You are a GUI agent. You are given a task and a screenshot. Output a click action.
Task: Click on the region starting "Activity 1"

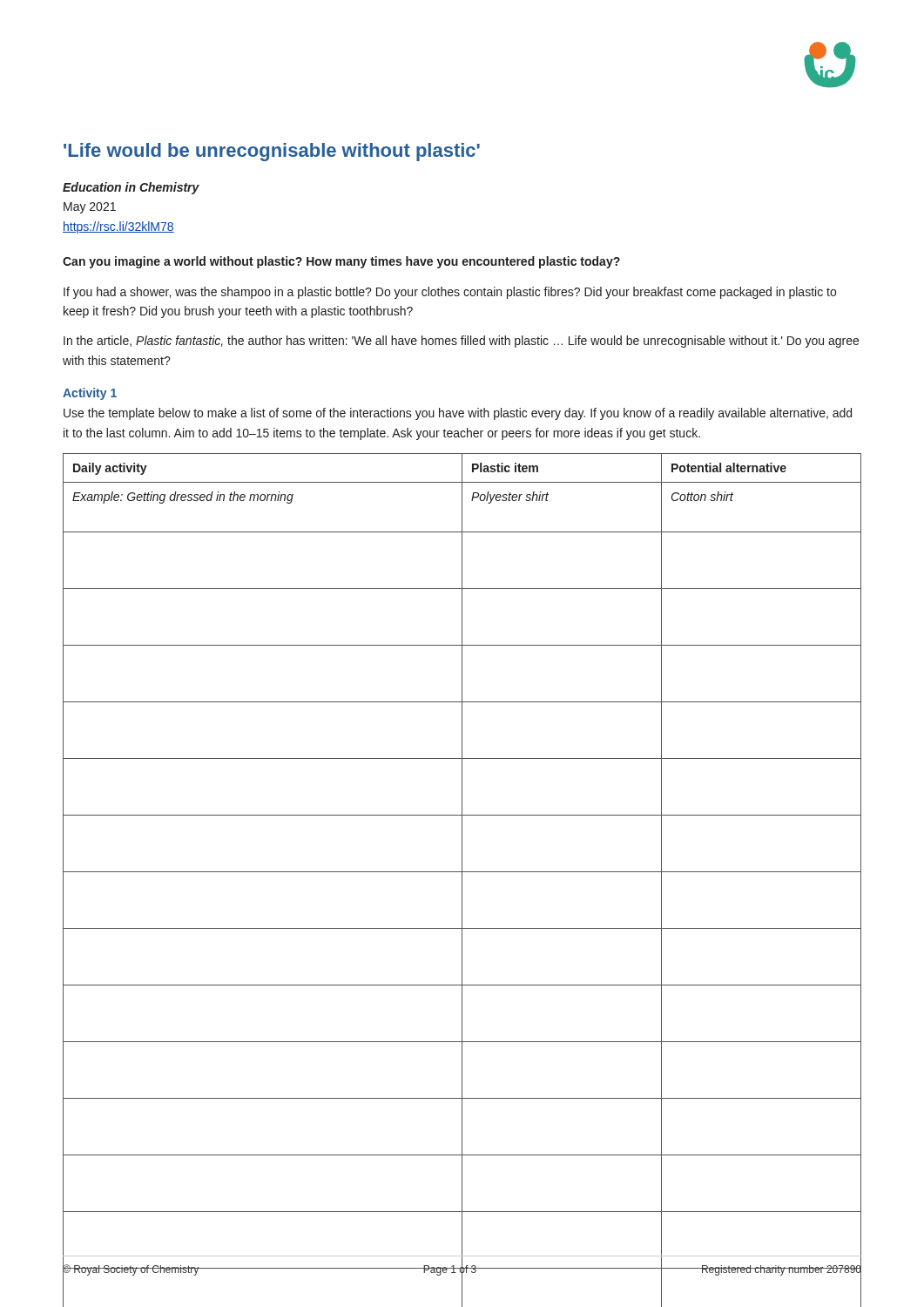(90, 393)
